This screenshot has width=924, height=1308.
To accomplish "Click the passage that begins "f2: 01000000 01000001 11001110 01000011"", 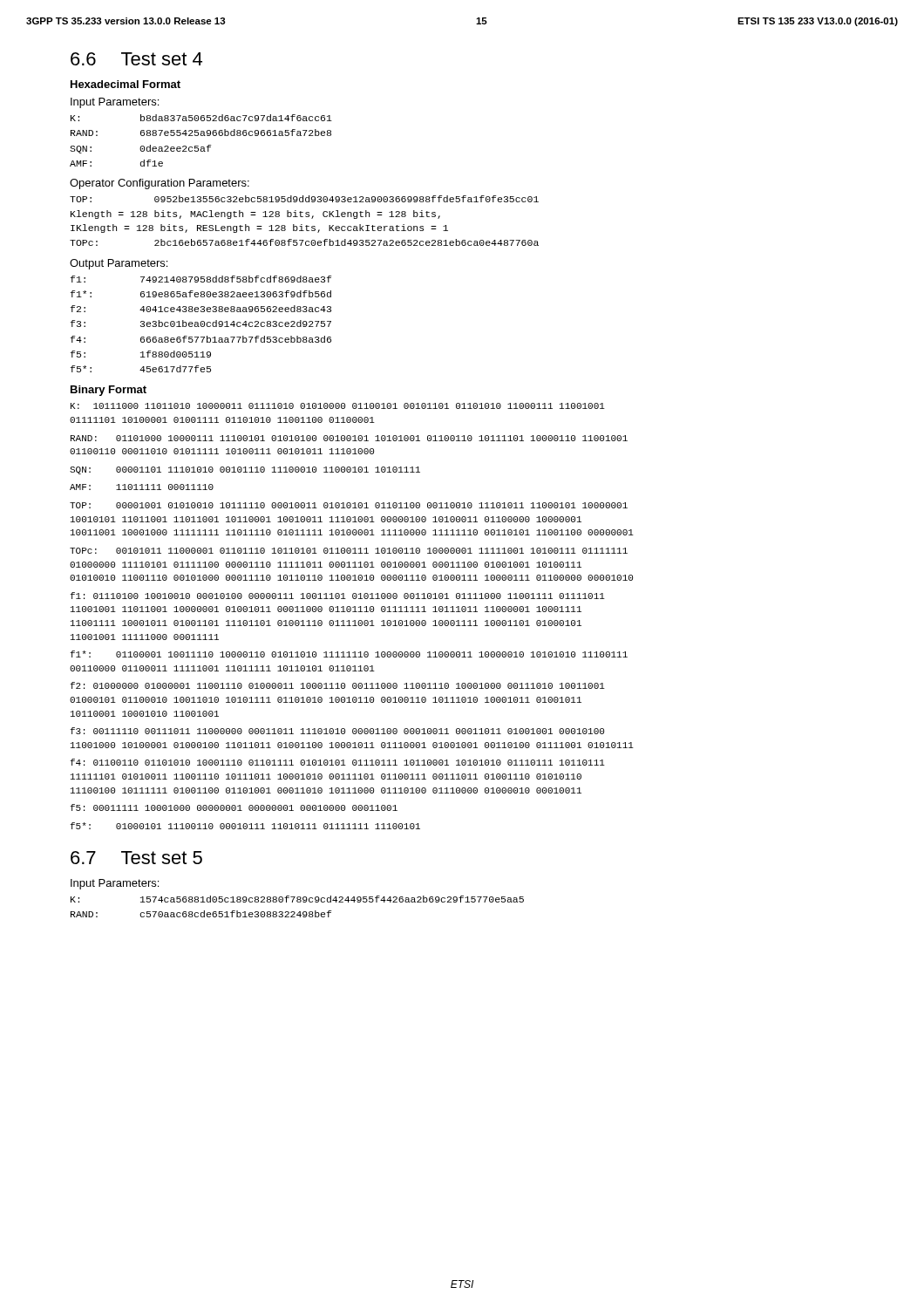I will tap(337, 700).
